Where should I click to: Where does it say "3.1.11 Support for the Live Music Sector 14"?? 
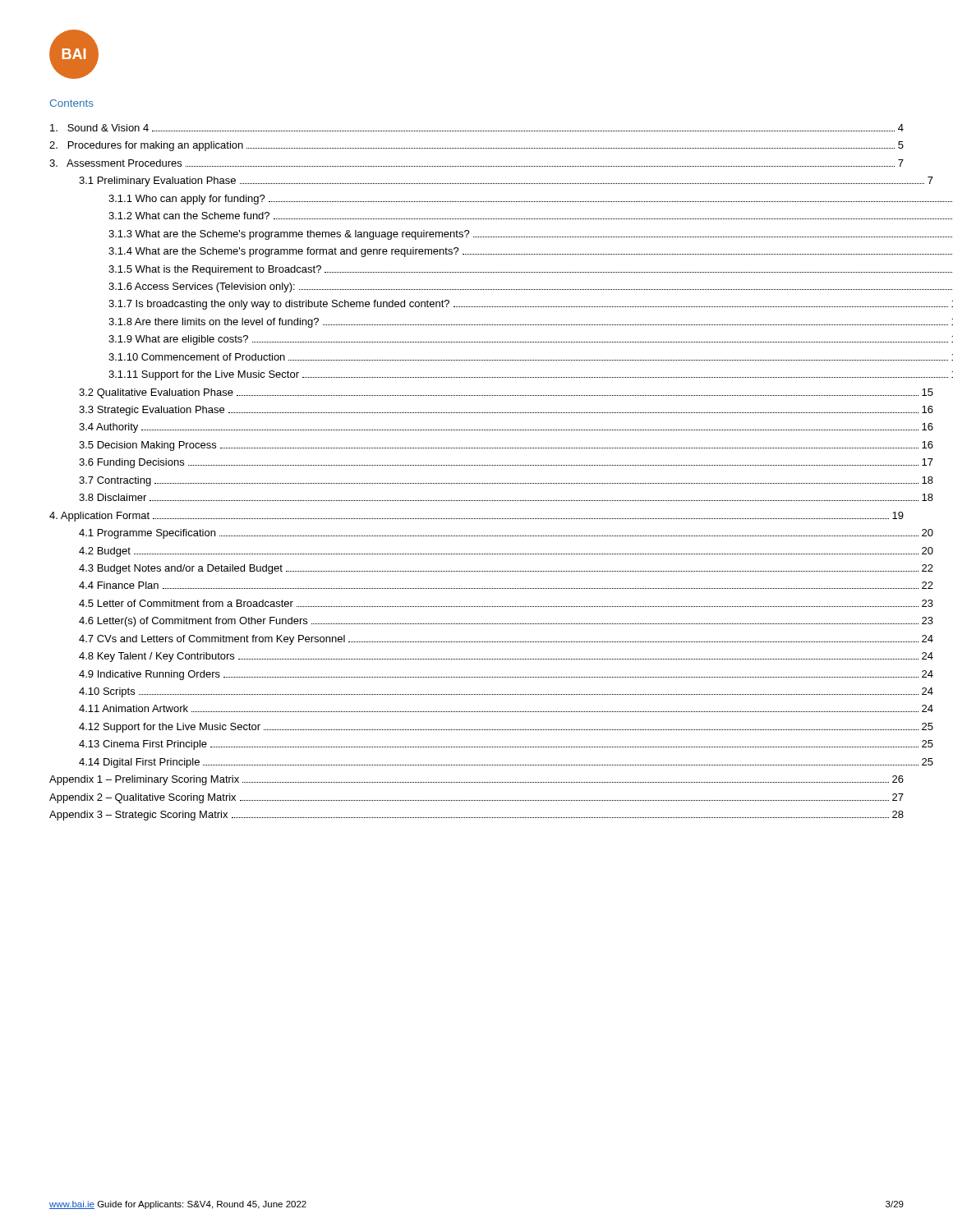pyautogui.click(x=531, y=374)
